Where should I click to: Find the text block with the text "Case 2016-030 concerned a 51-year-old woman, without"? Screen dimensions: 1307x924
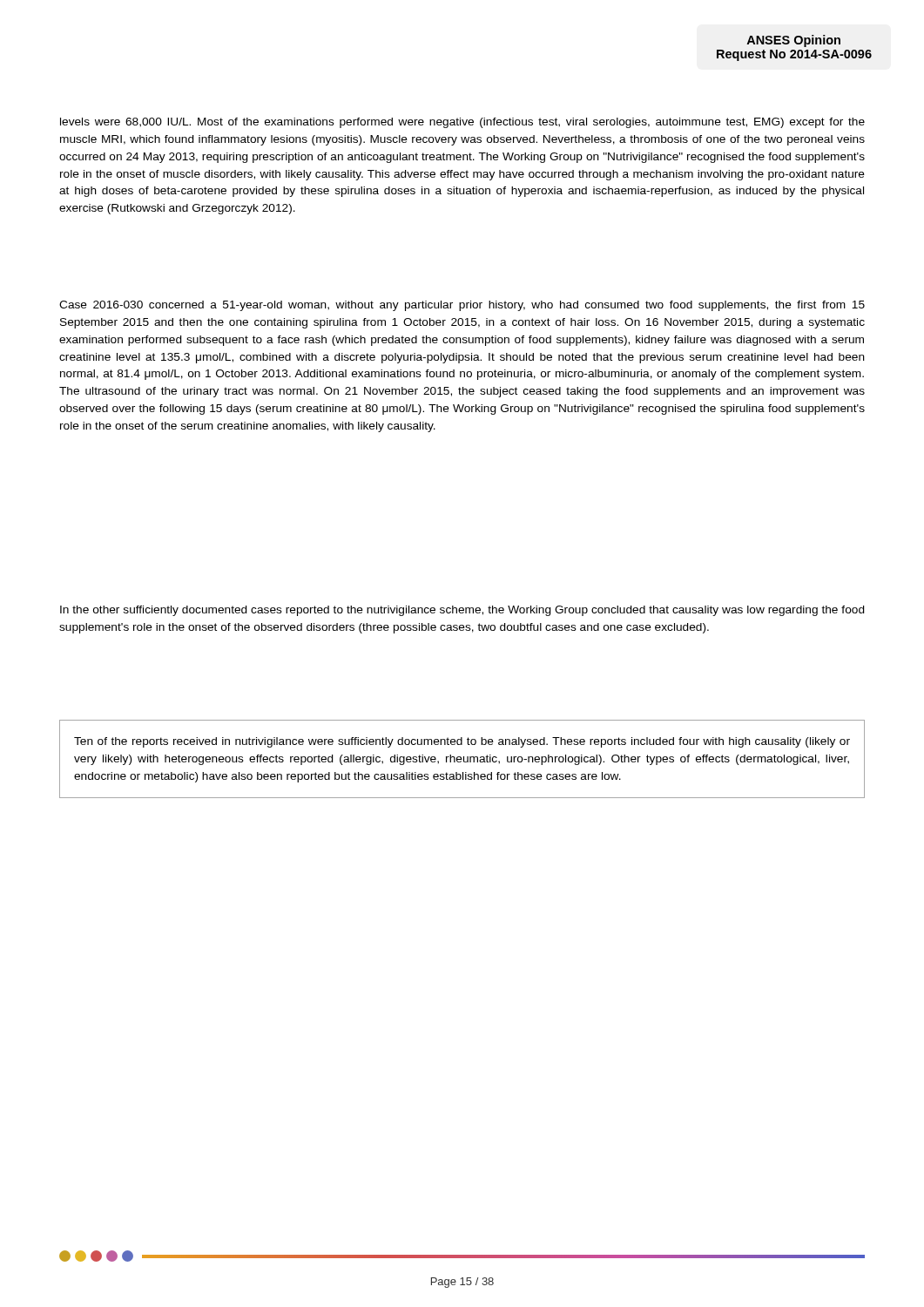pyautogui.click(x=462, y=365)
